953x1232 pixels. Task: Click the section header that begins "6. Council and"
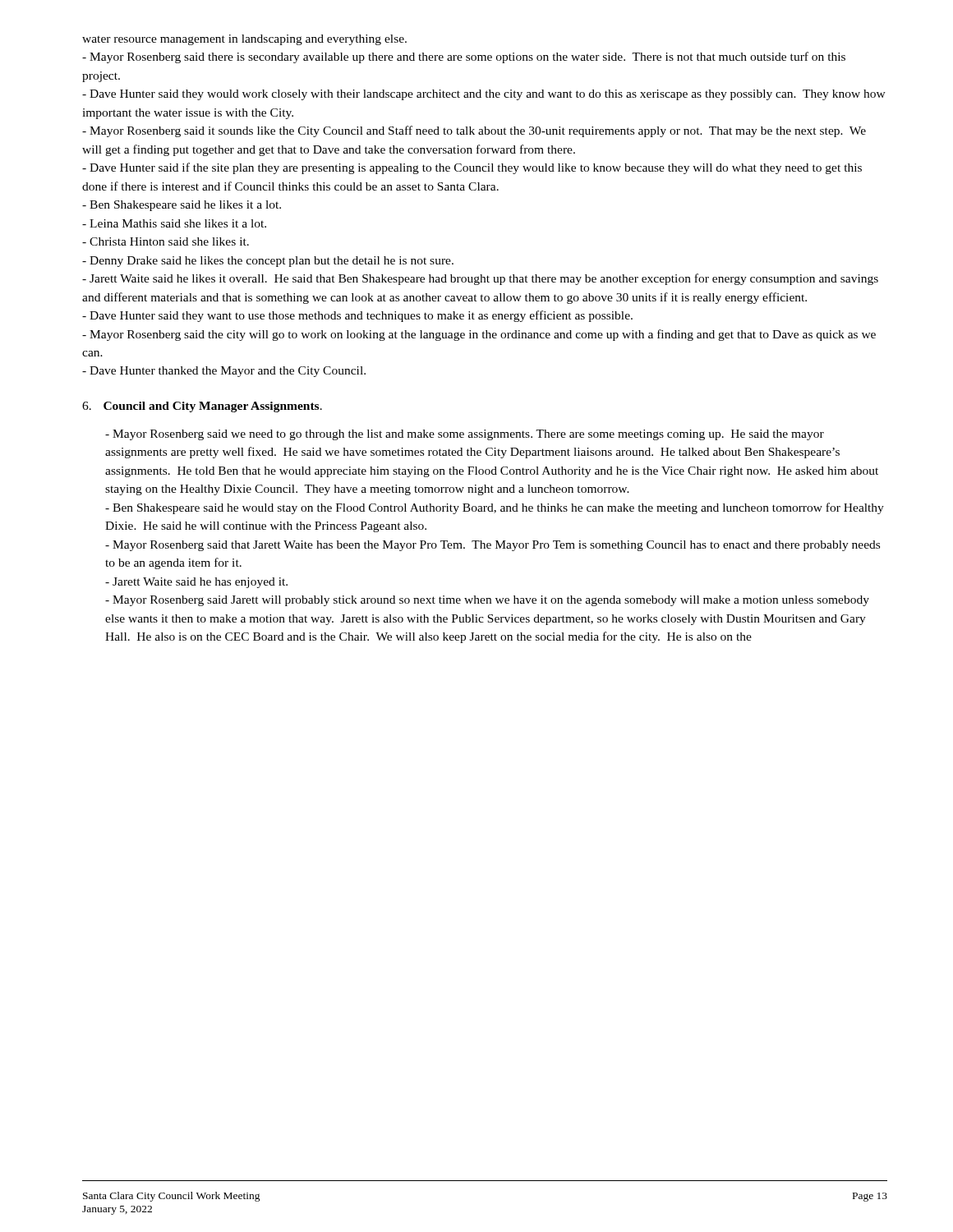point(202,406)
